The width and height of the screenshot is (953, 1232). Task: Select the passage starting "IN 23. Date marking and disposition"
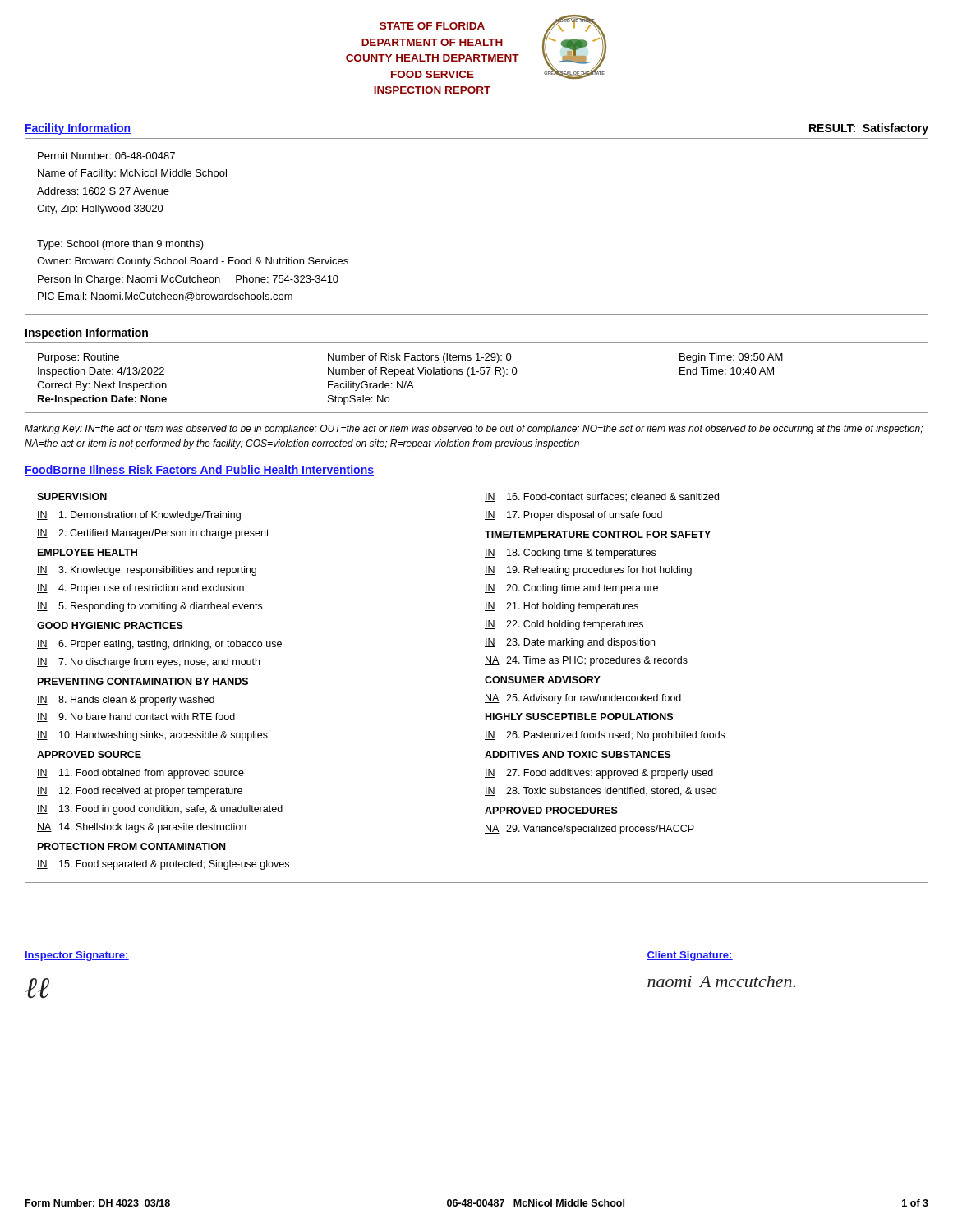[x=570, y=643]
